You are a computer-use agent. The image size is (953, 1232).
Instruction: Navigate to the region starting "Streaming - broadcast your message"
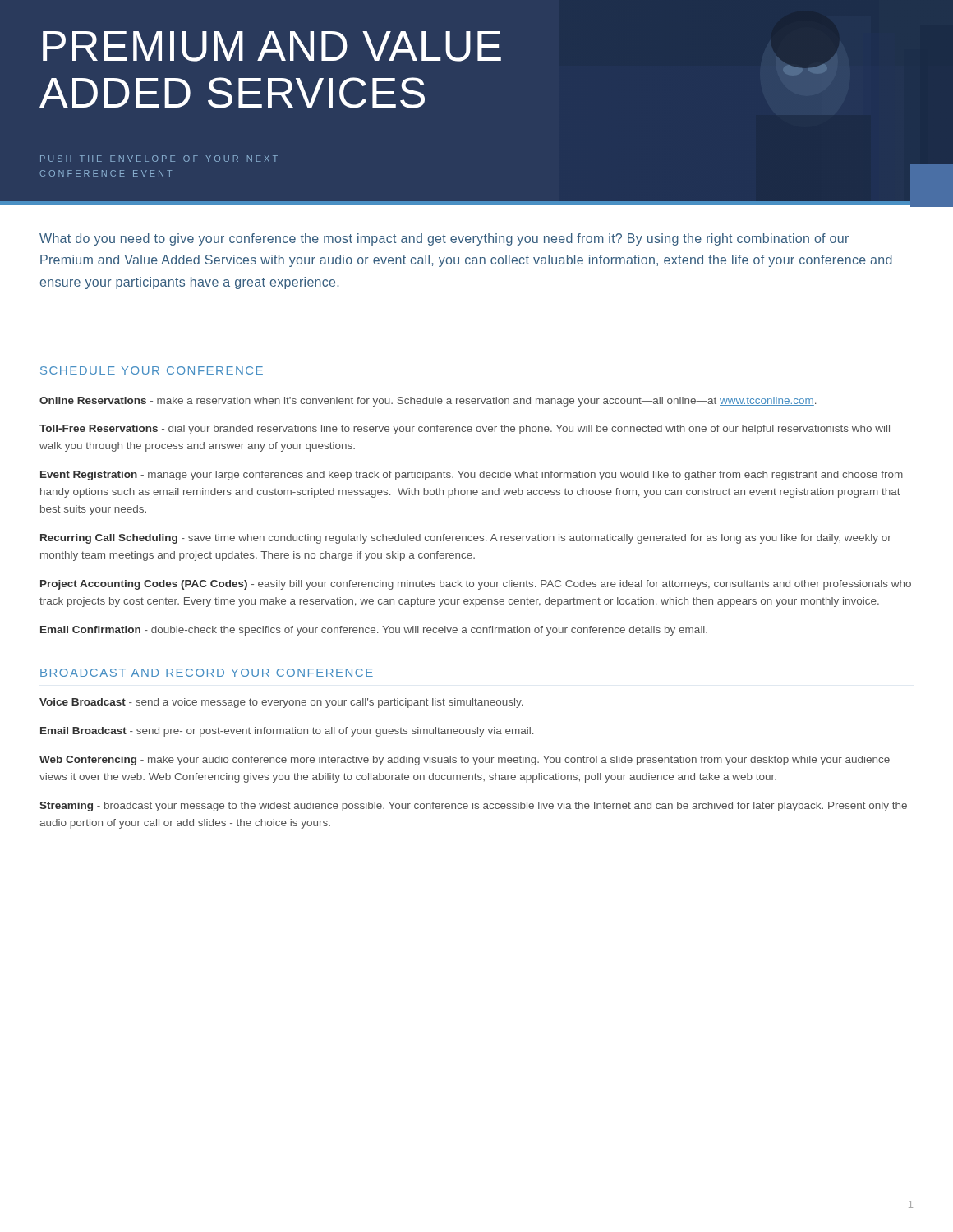click(x=476, y=815)
